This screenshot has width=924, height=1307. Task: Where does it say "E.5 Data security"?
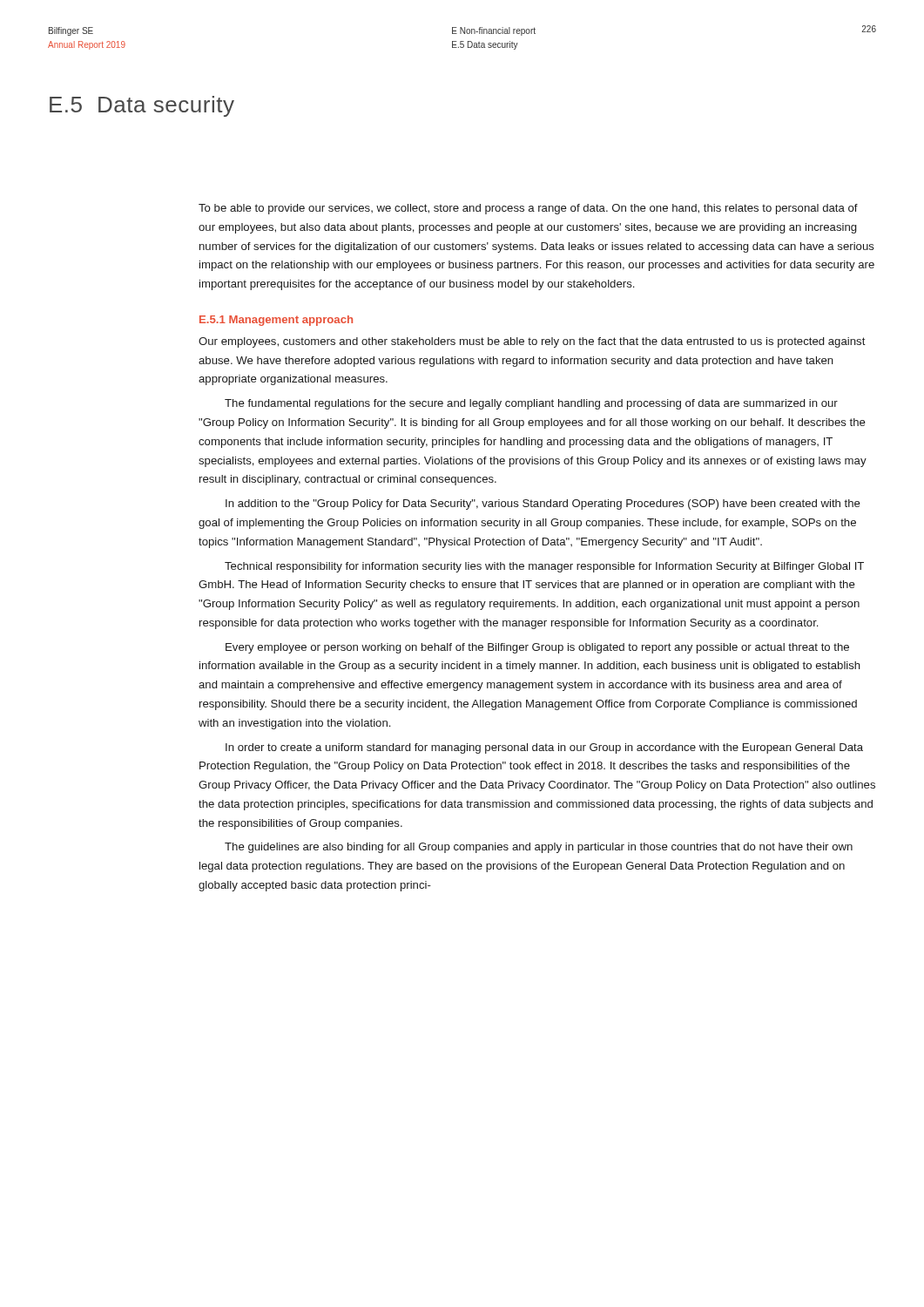(141, 105)
